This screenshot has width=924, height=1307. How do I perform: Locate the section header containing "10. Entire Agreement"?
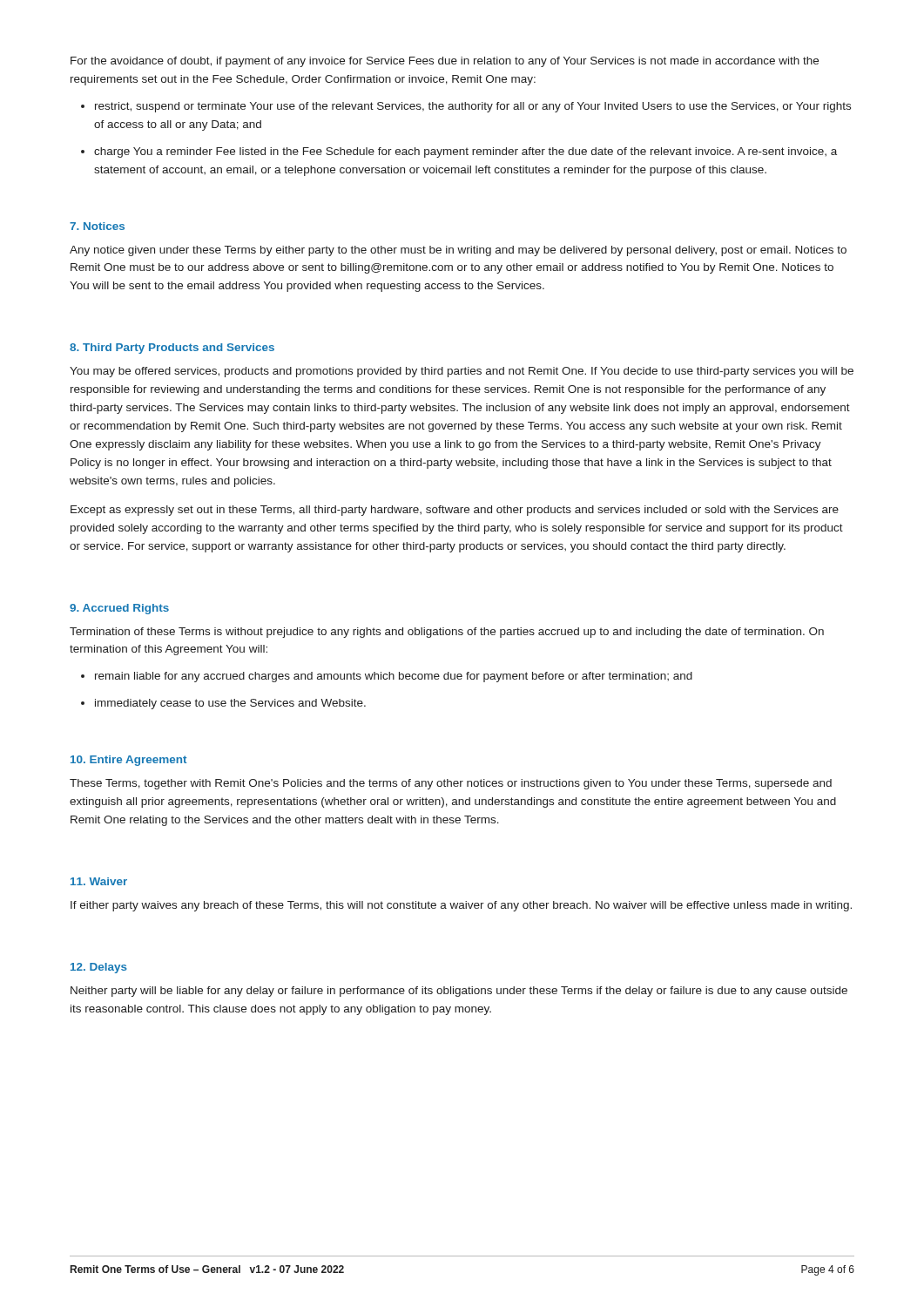coord(128,759)
